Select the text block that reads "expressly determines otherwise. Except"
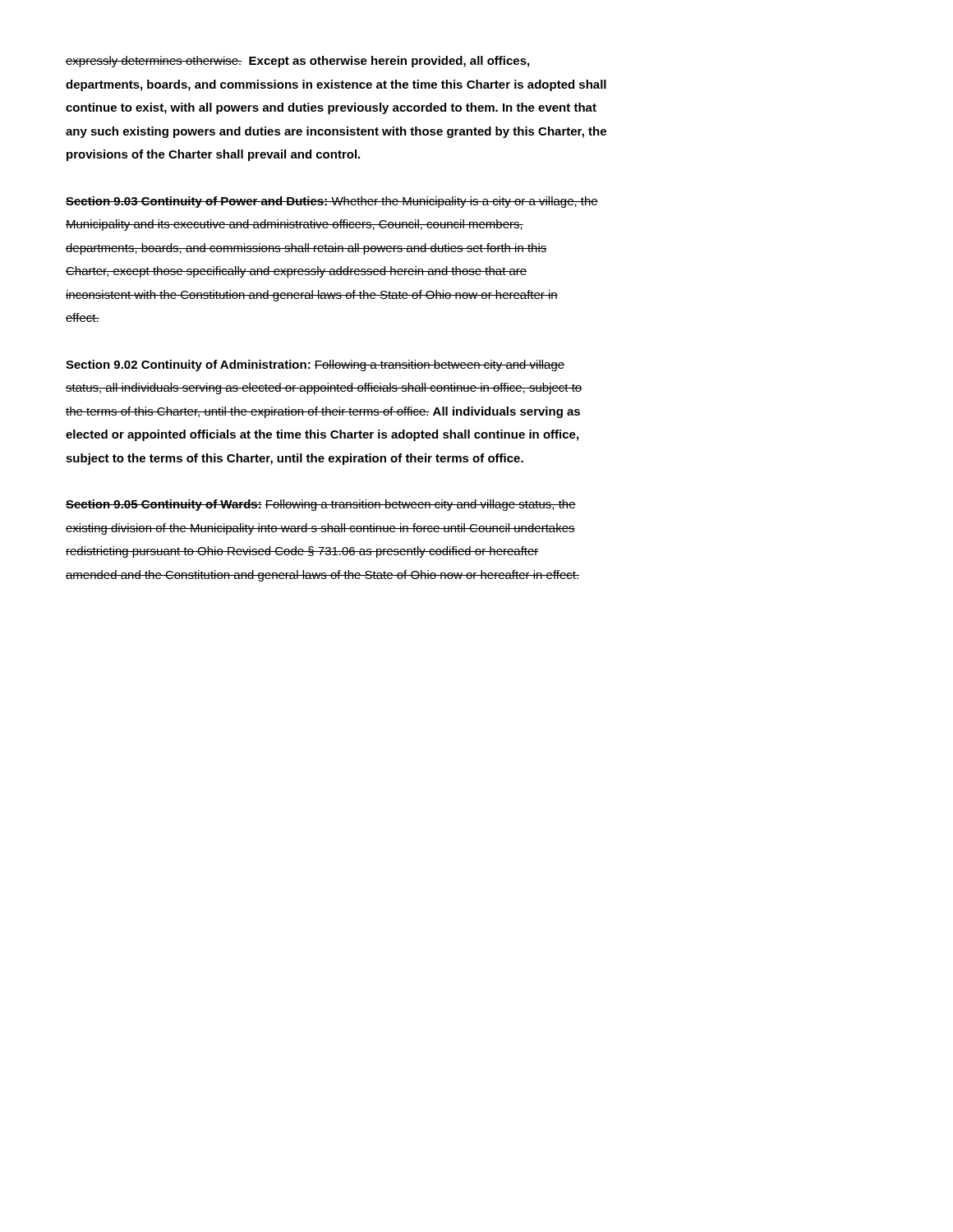Image resolution: width=953 pixels, height=1232 pixels. coord(336,107)
